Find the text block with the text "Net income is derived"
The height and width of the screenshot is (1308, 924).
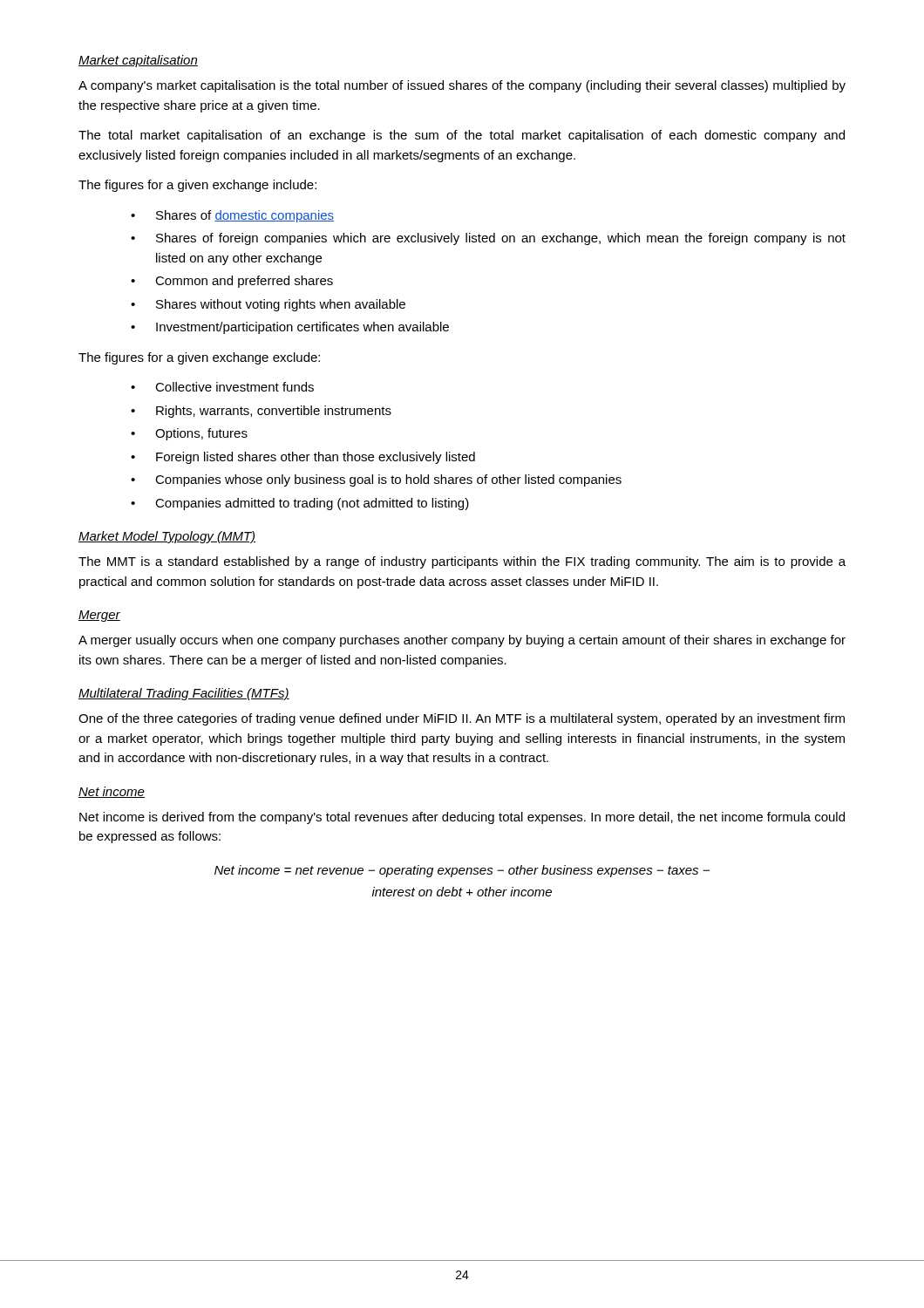pos(462,826)
